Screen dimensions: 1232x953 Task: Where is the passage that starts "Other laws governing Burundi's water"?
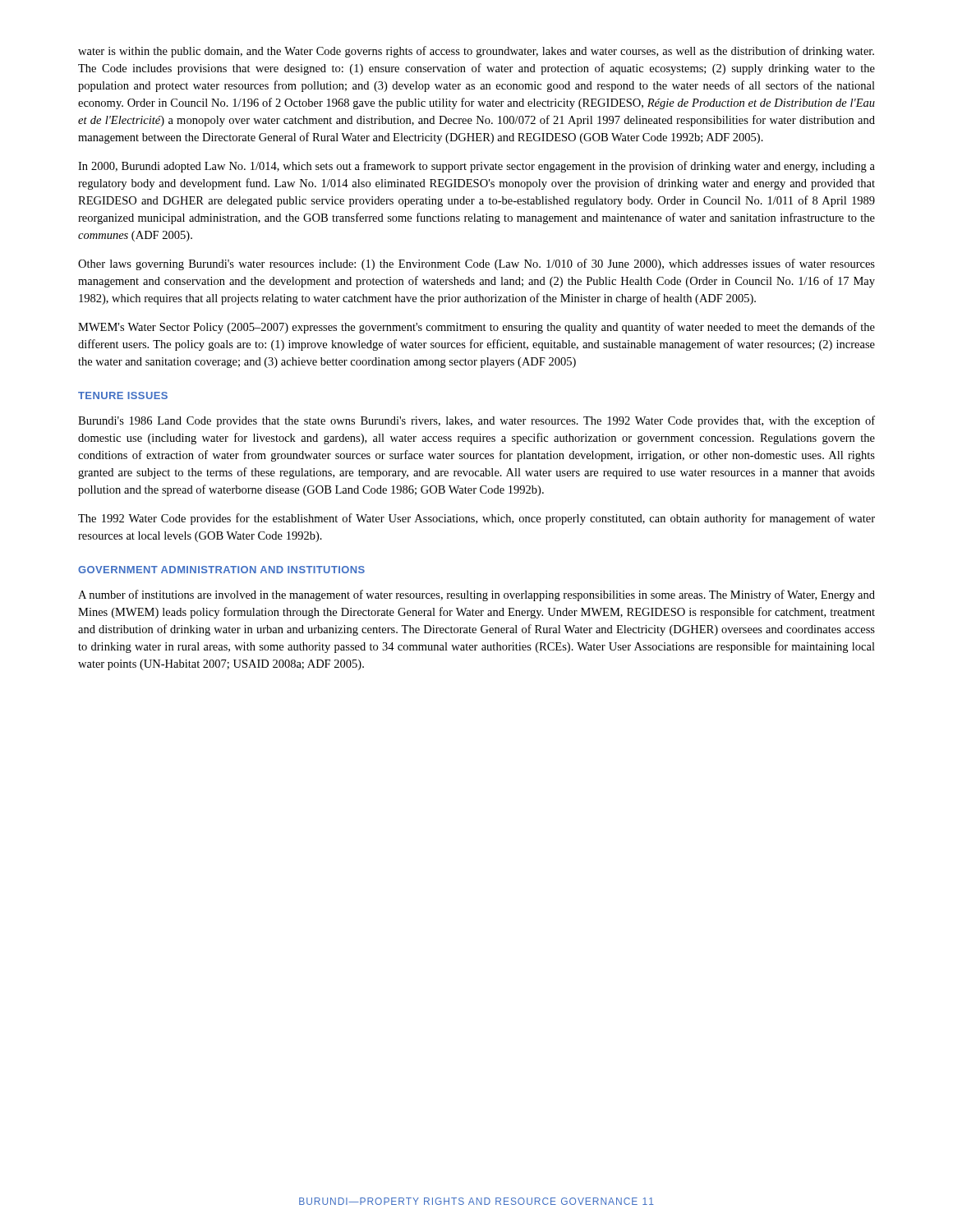tap(476, 281)
